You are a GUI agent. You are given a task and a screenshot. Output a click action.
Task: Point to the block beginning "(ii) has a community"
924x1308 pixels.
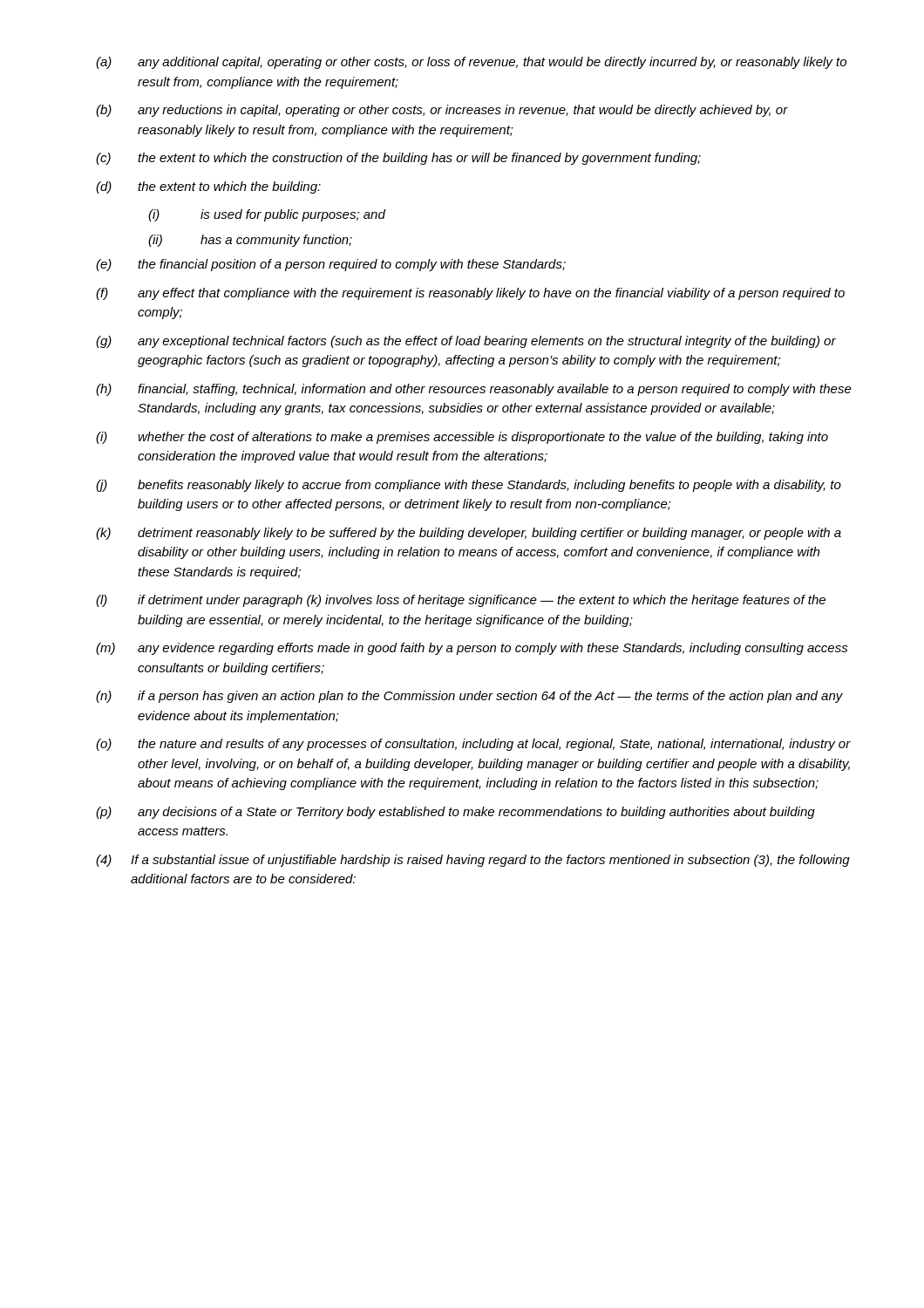click(x=250, y=241)
